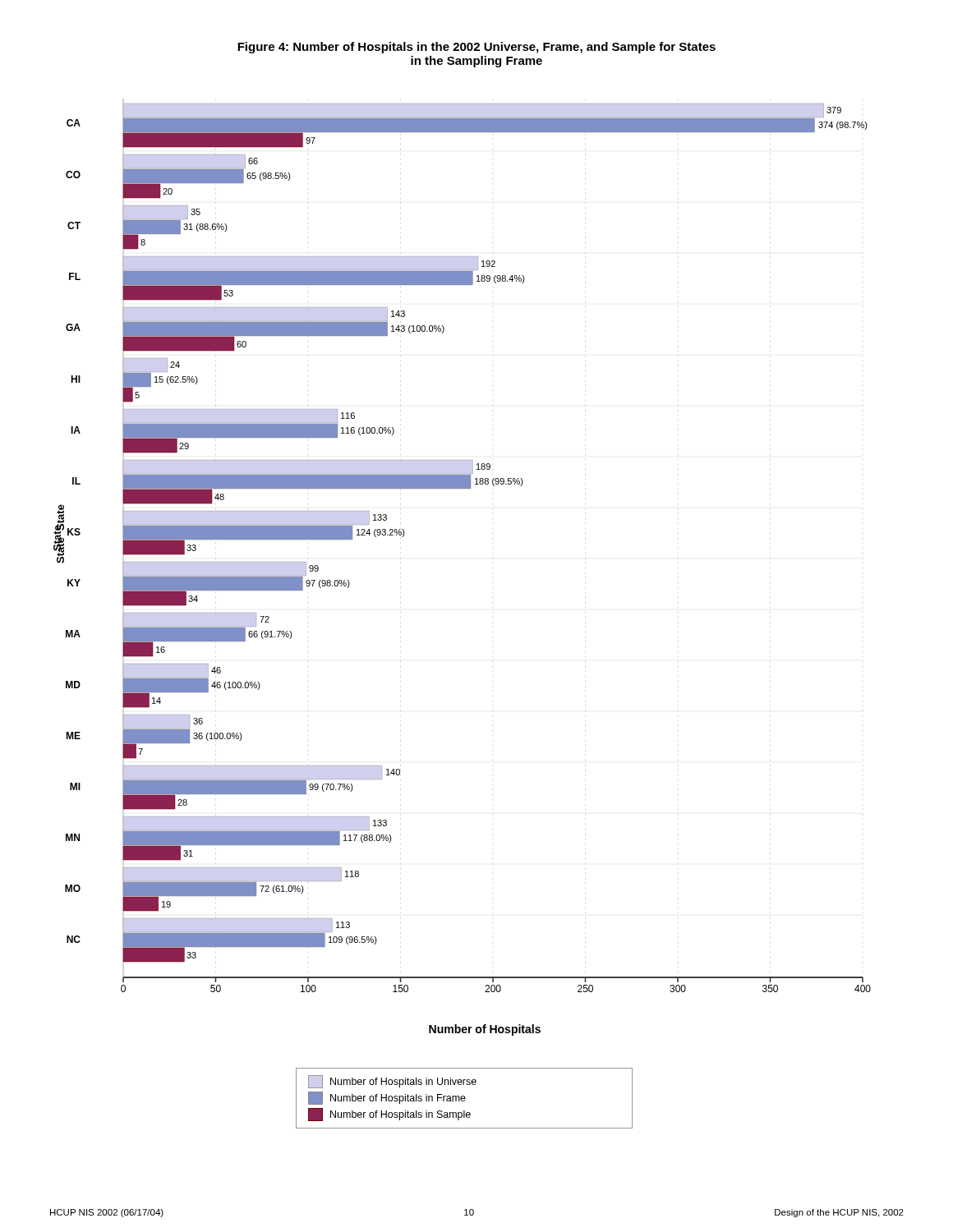Where is the caption that starts "Number of Hospitals in Universe Number of Hospitals"?
The height and width of the screenshot is (1232, 953).
(464, 1098)
